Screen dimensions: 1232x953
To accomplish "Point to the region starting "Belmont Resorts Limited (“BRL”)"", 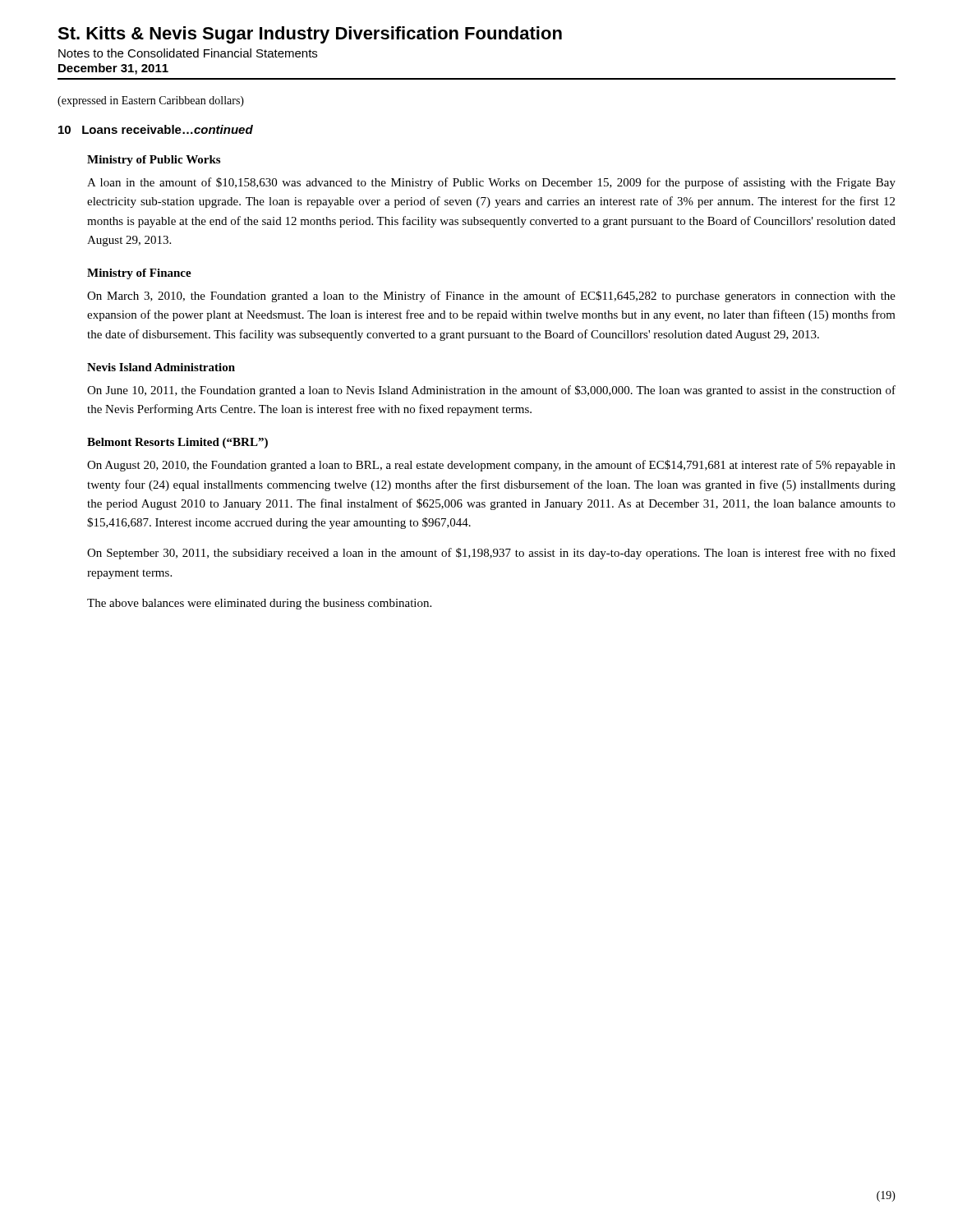I will [x=178, y=442].
